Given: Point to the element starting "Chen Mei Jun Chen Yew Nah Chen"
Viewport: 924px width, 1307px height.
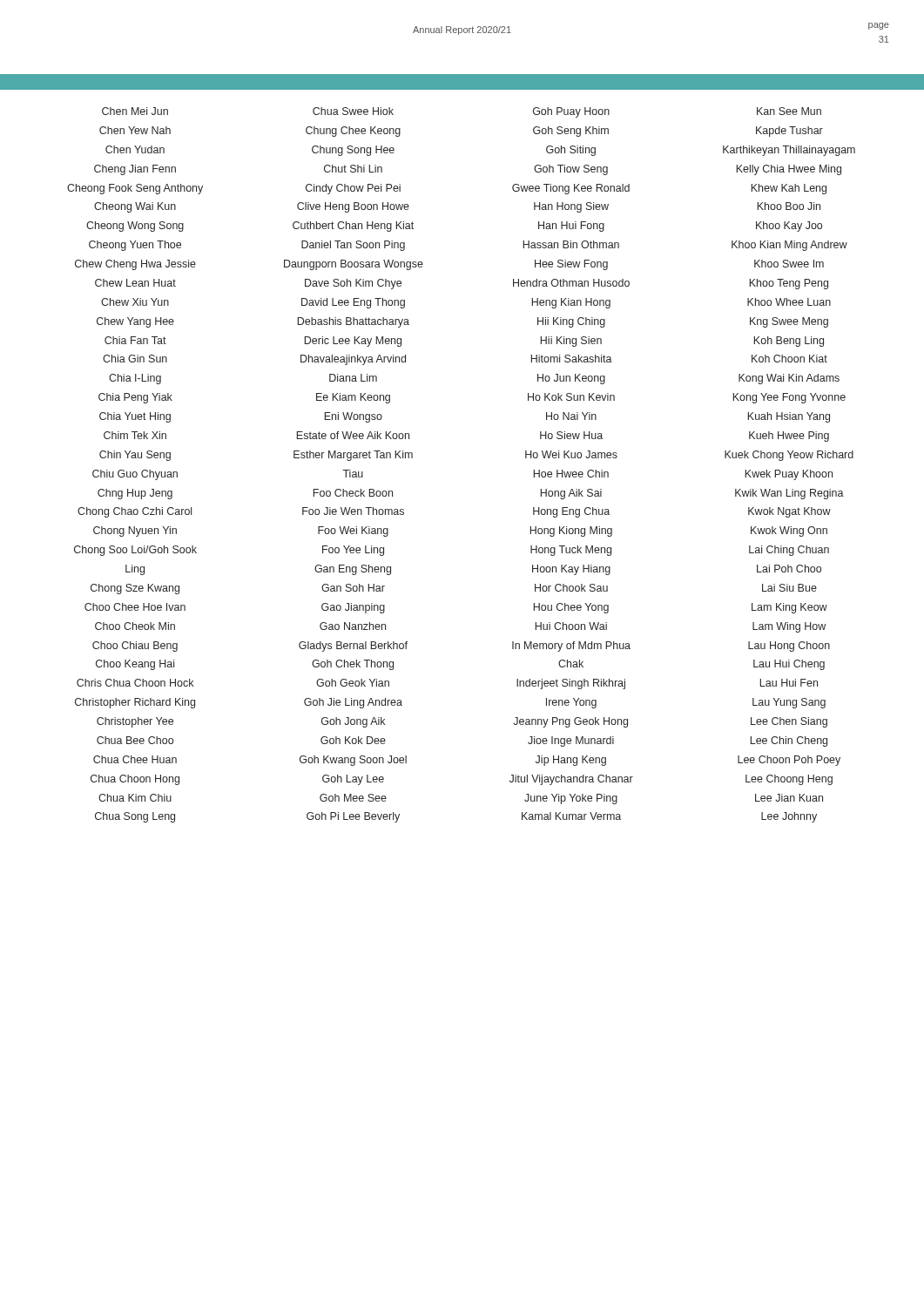Looking at the screenshot, I should click(x=135, y=465).
